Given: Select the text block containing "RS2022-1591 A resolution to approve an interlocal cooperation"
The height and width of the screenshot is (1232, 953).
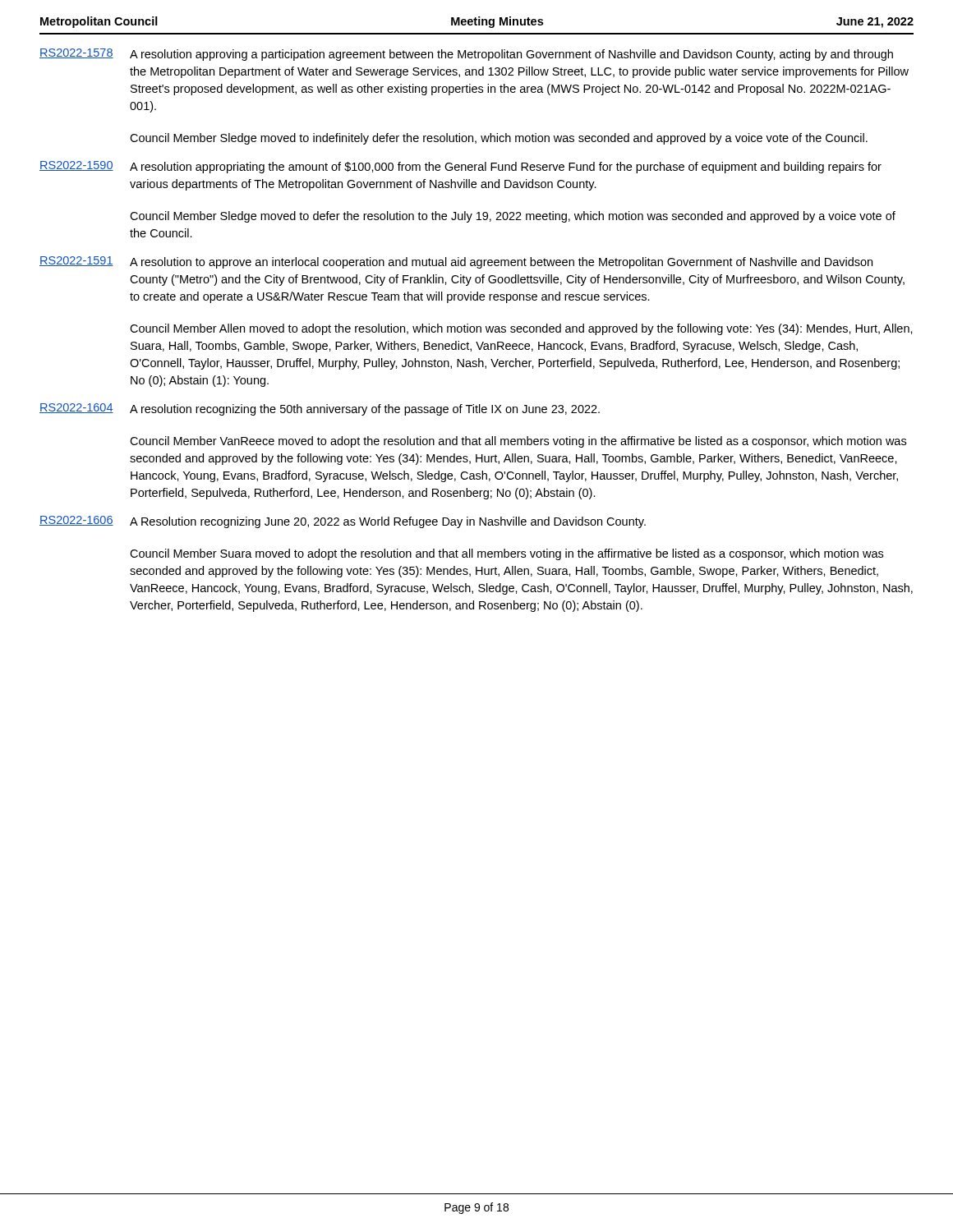Looking at the screenshot, I should pos(476,283).
